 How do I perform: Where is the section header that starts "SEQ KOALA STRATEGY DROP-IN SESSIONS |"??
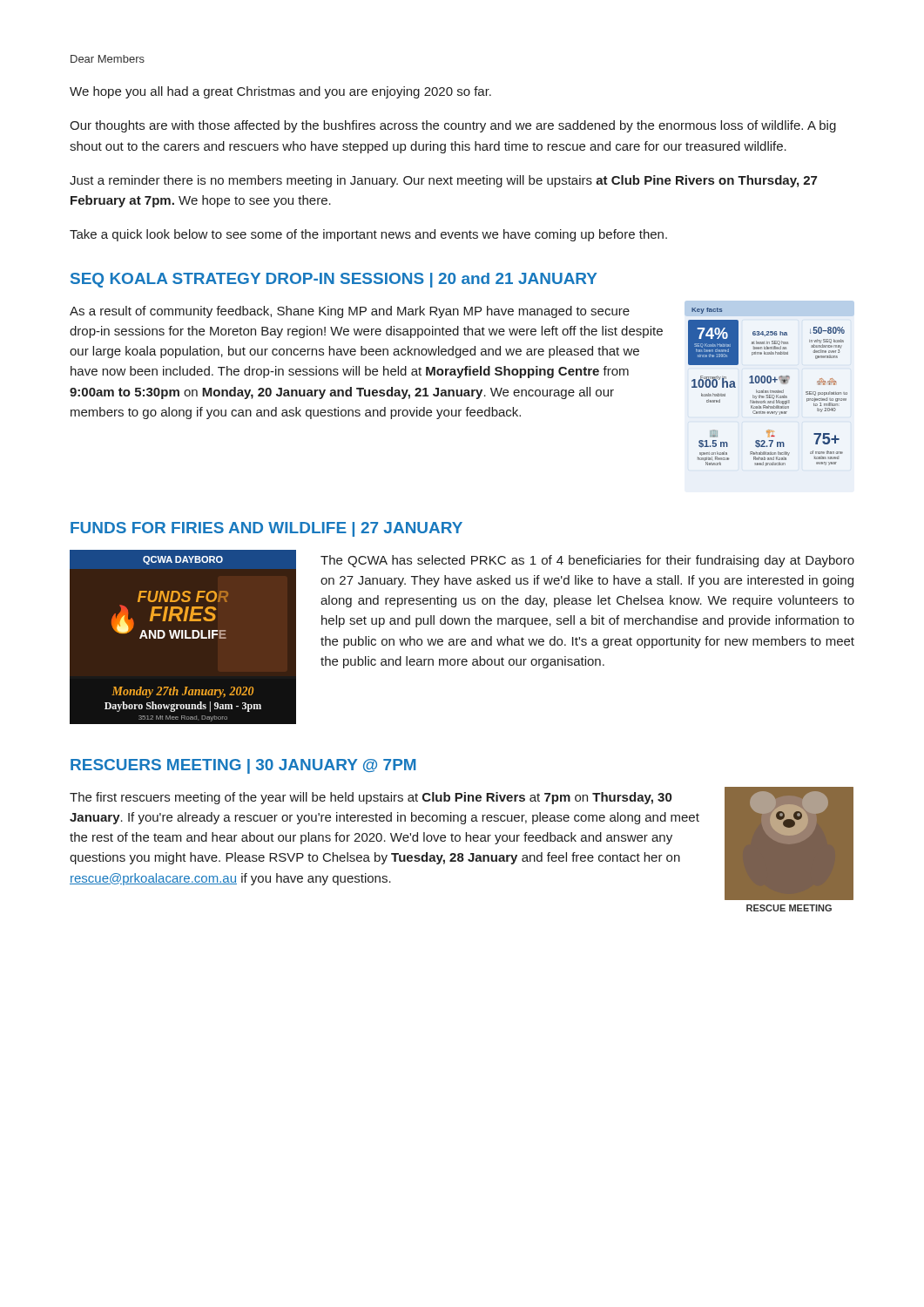pyautogui.click(x=334, y=278)
